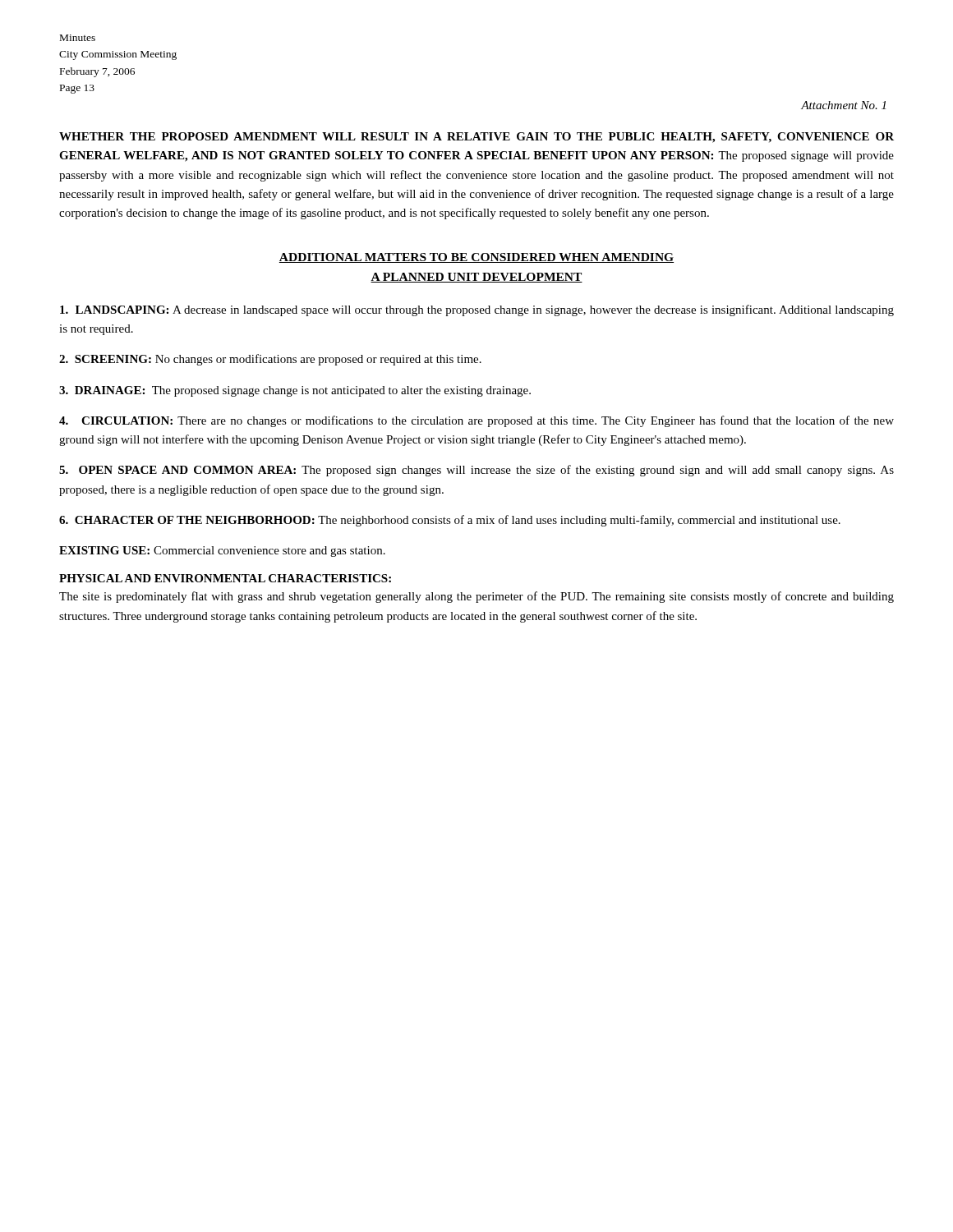Viewport: 953px width, 1232px height.
Task: Find the text starting "5. OPEN SPACE AND"
Action: click(476, 480)
